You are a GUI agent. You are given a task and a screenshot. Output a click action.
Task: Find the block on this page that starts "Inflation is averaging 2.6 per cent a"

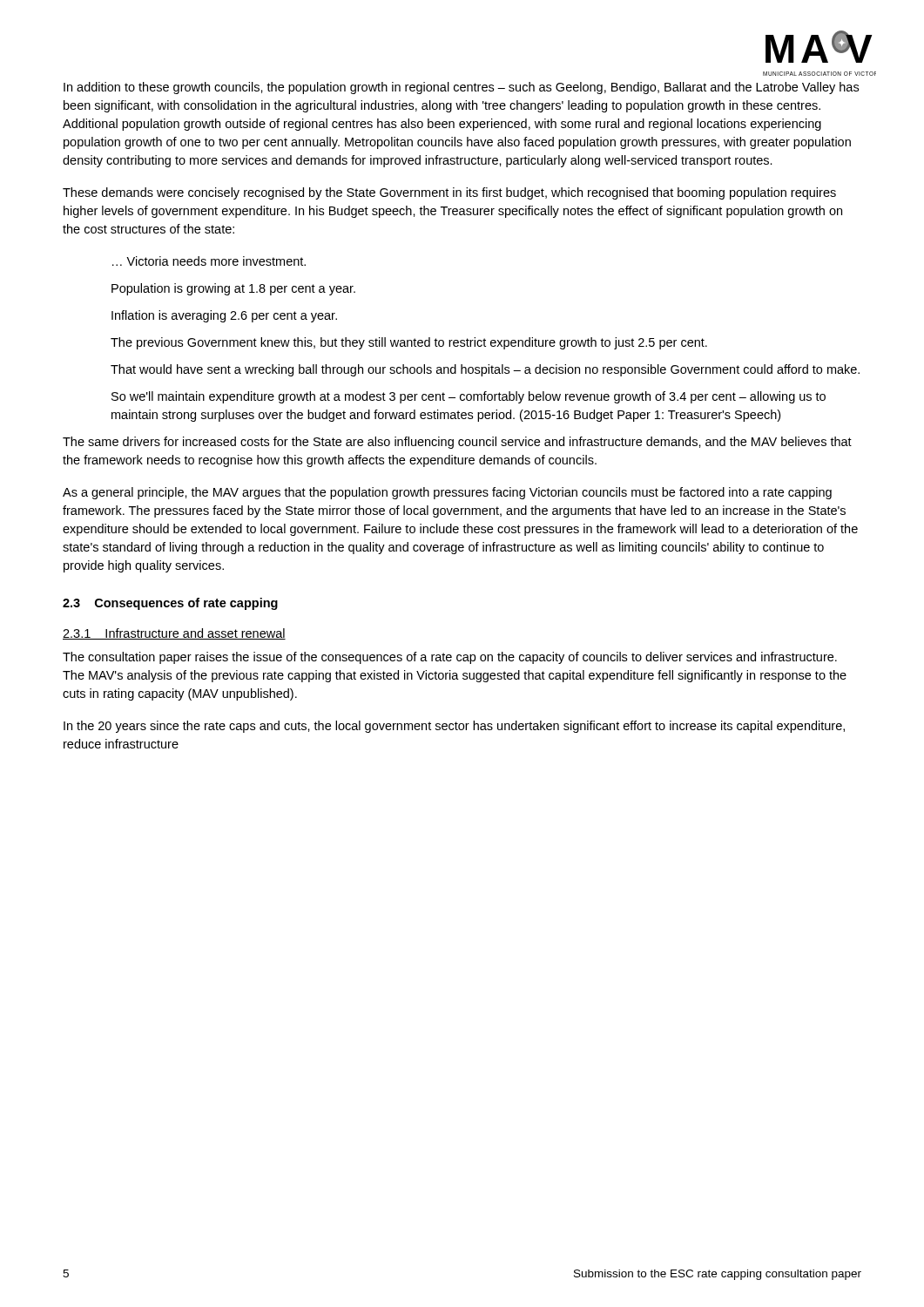[224, 316]
